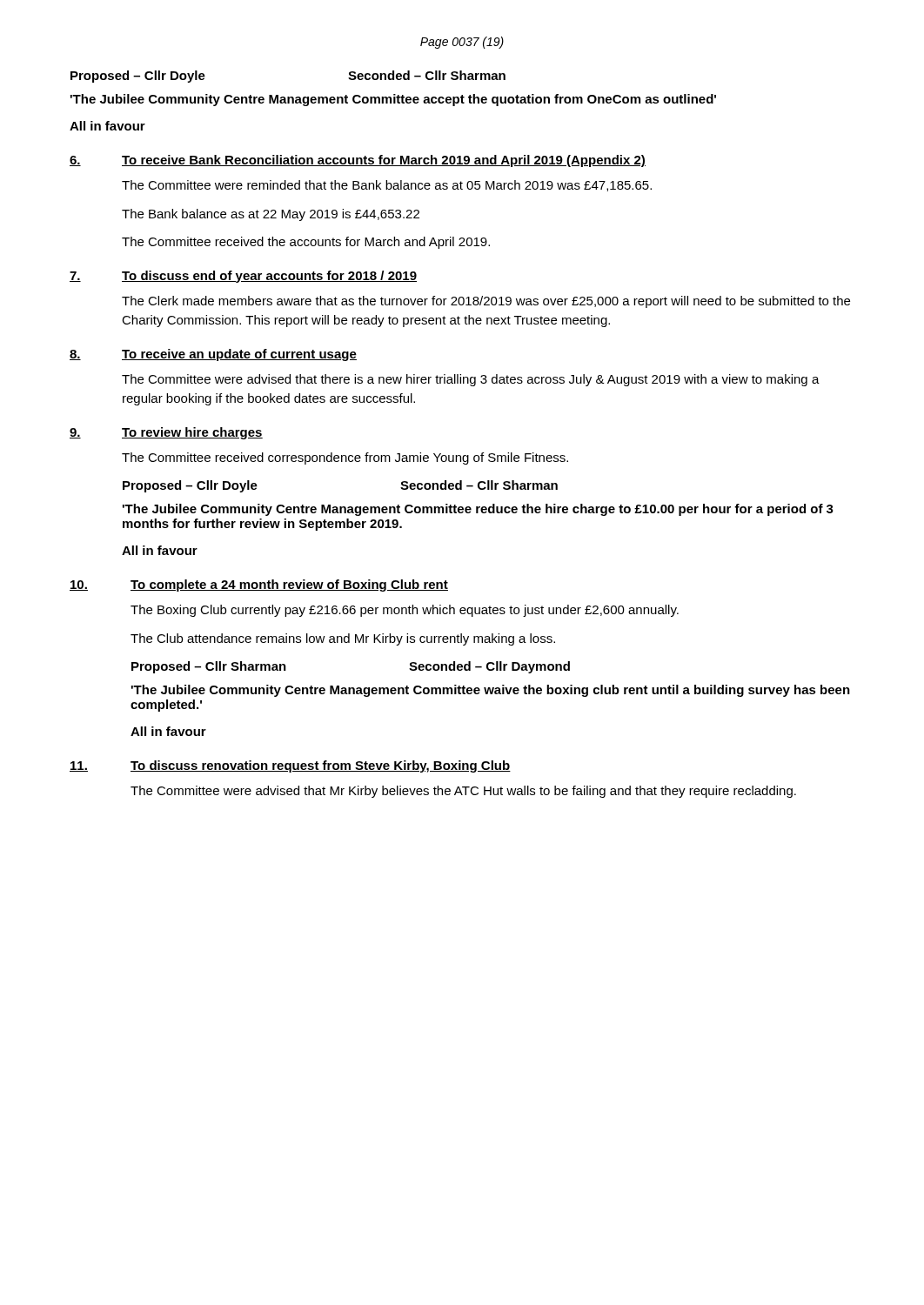
Task: Locate the text block starting "8. To receive an update"
Action: tap(213, 353)
